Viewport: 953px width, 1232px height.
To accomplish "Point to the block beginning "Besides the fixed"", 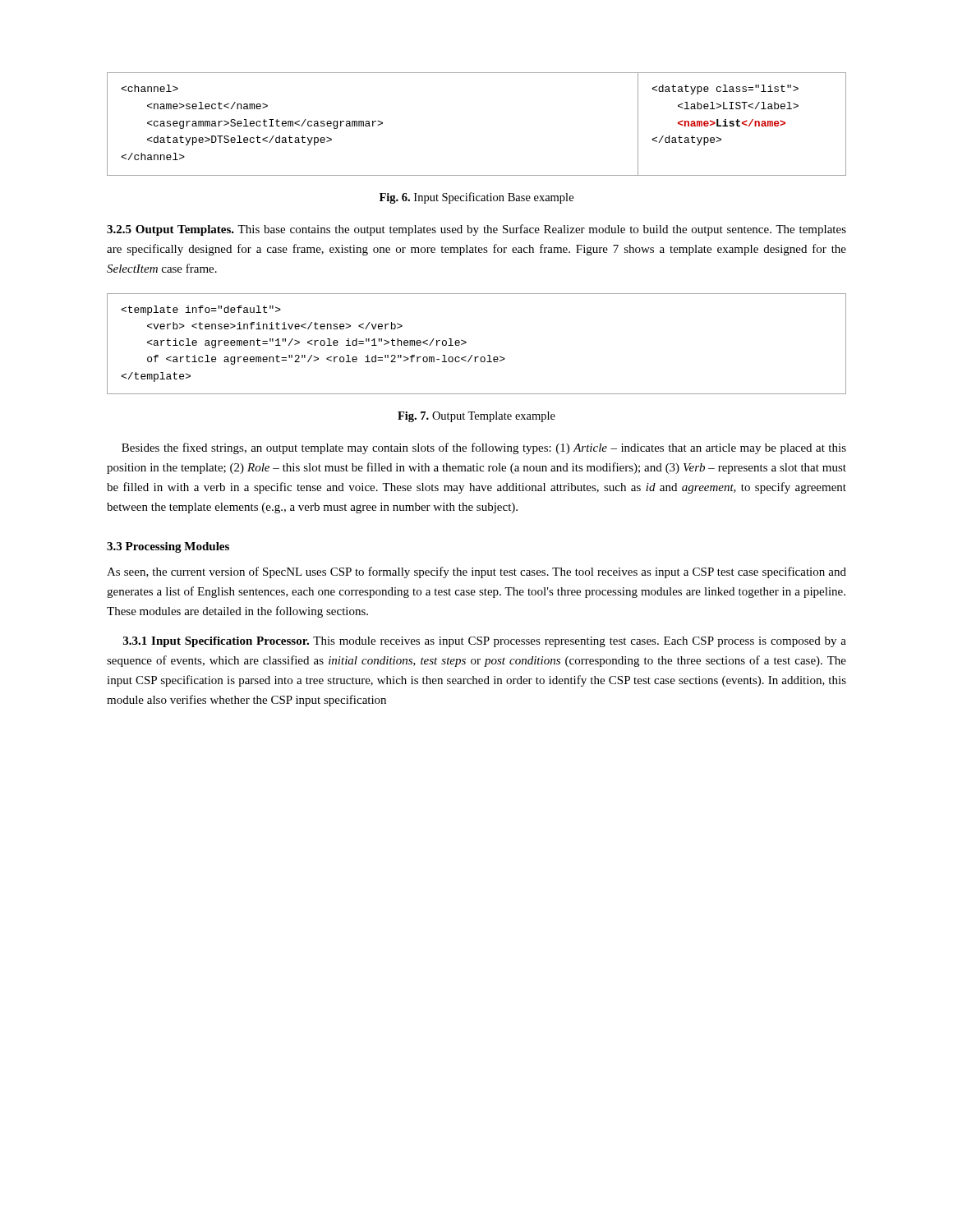I will point(476,477).
